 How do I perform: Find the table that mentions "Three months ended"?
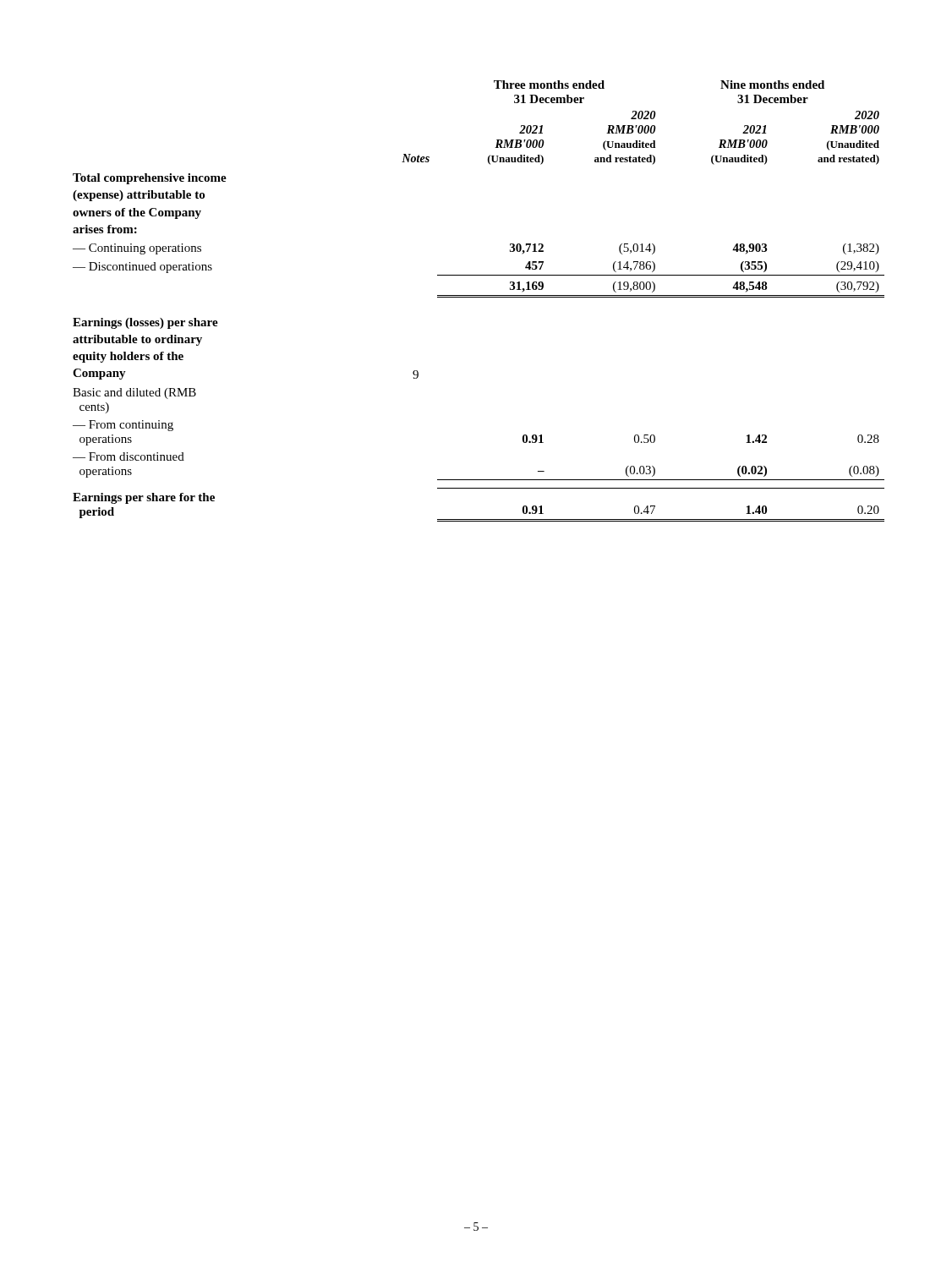[476, 299]
